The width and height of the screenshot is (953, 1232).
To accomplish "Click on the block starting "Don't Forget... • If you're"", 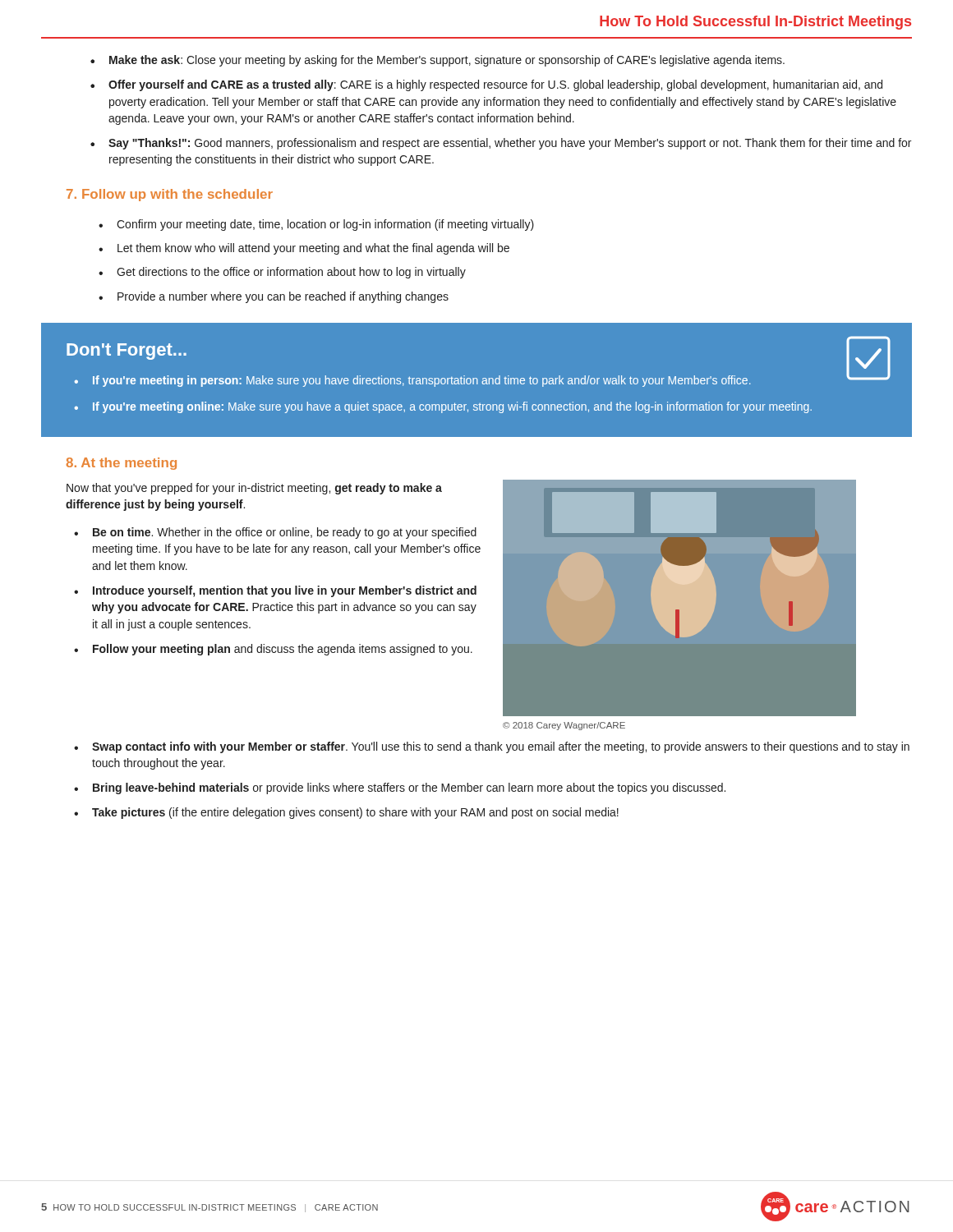I will click(x=478, y=376).
